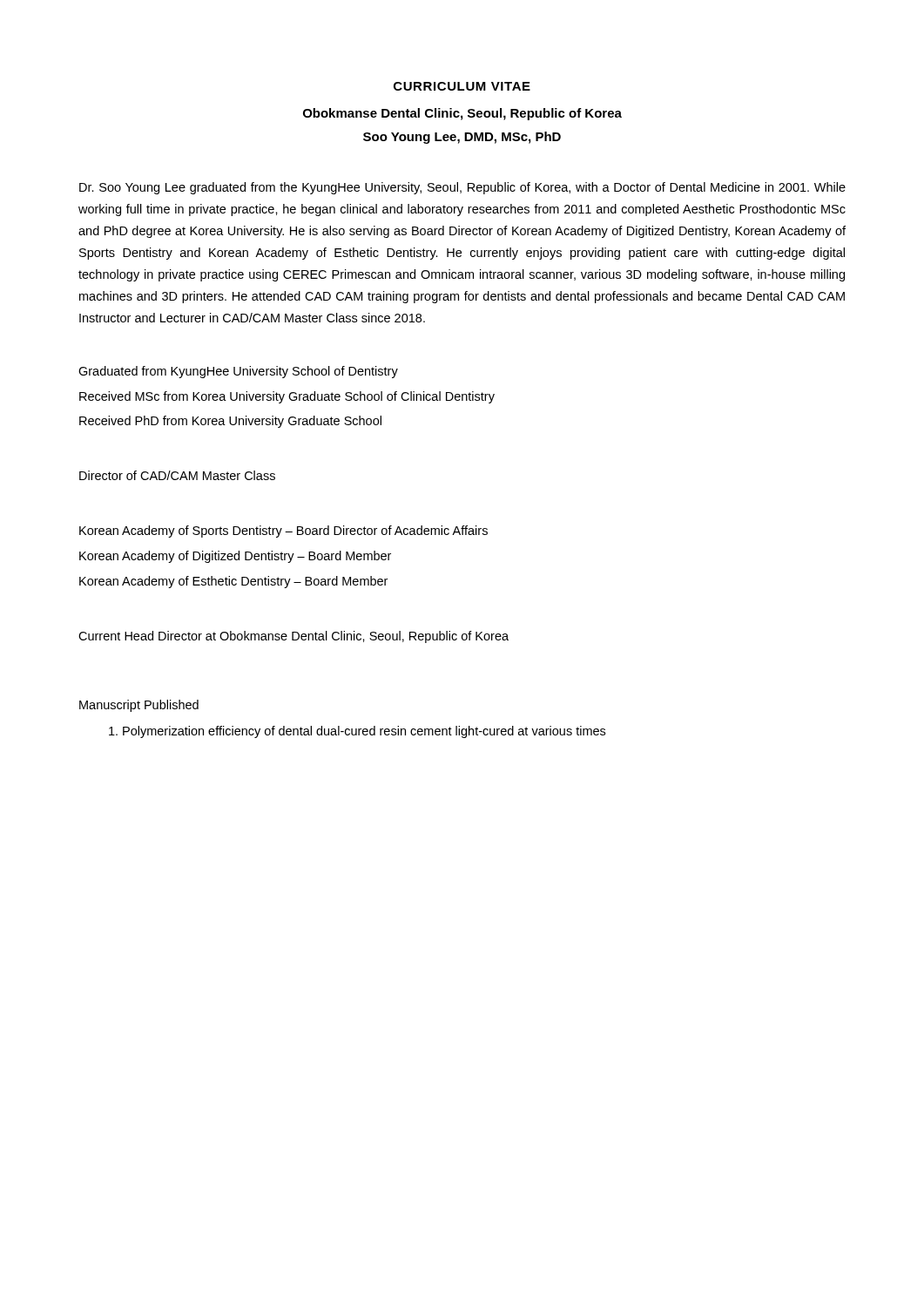Find the text that reads "Manuscript Published"
The height and width of the screenshot is (1307, 924).
139,705
